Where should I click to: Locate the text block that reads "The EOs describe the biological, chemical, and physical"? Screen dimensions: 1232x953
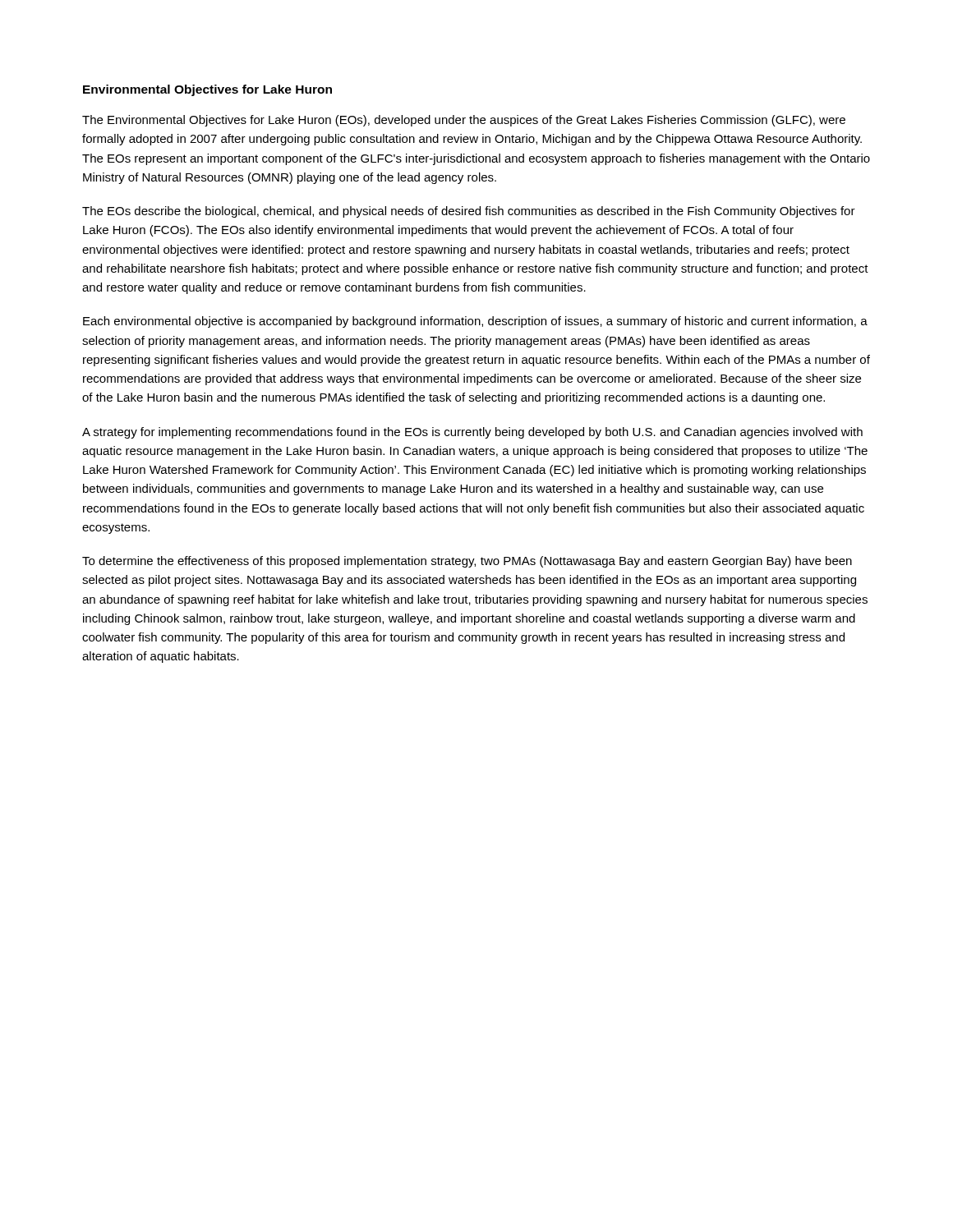click(x=475, y=249)
